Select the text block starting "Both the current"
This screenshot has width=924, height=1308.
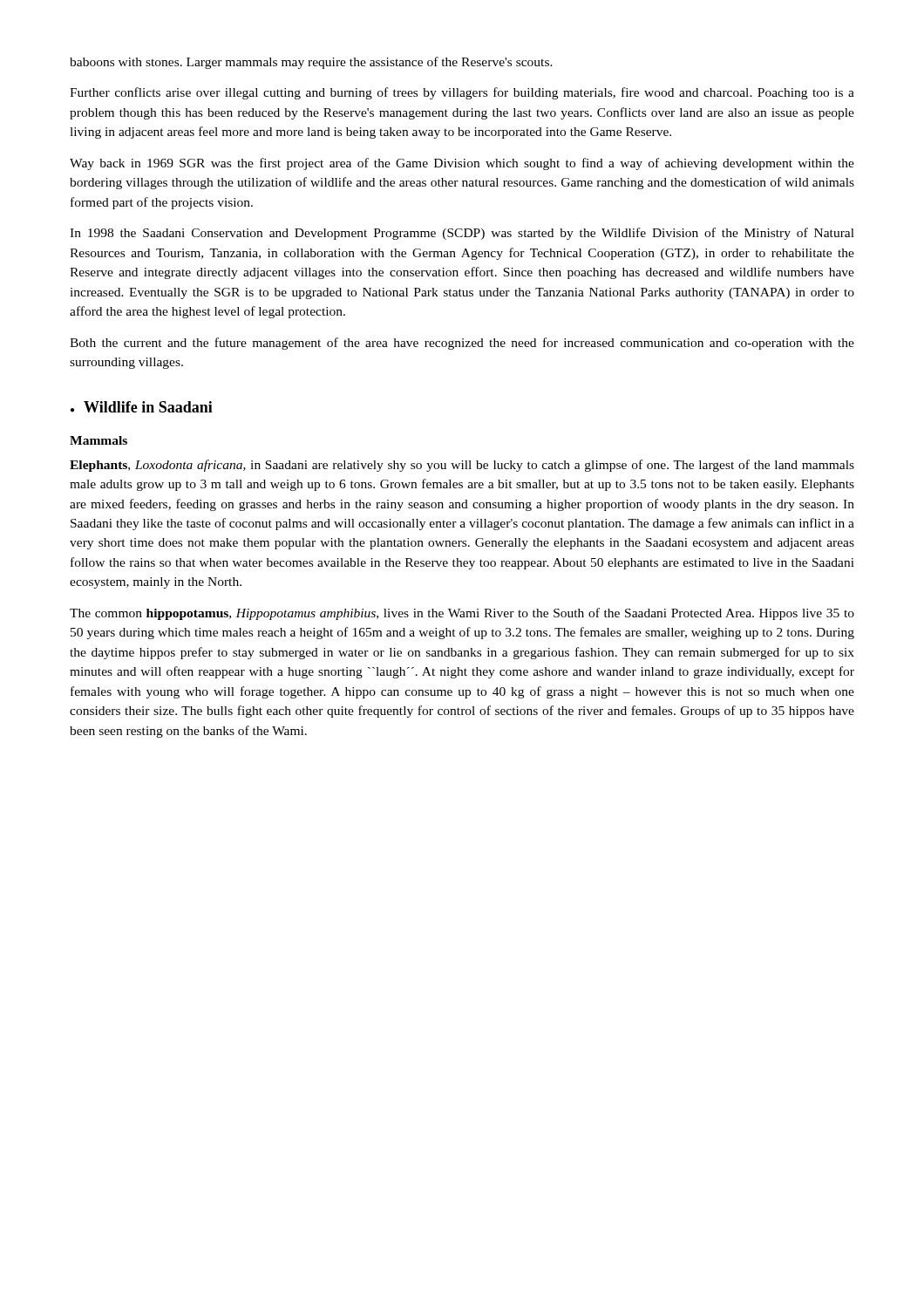(462, 352)
